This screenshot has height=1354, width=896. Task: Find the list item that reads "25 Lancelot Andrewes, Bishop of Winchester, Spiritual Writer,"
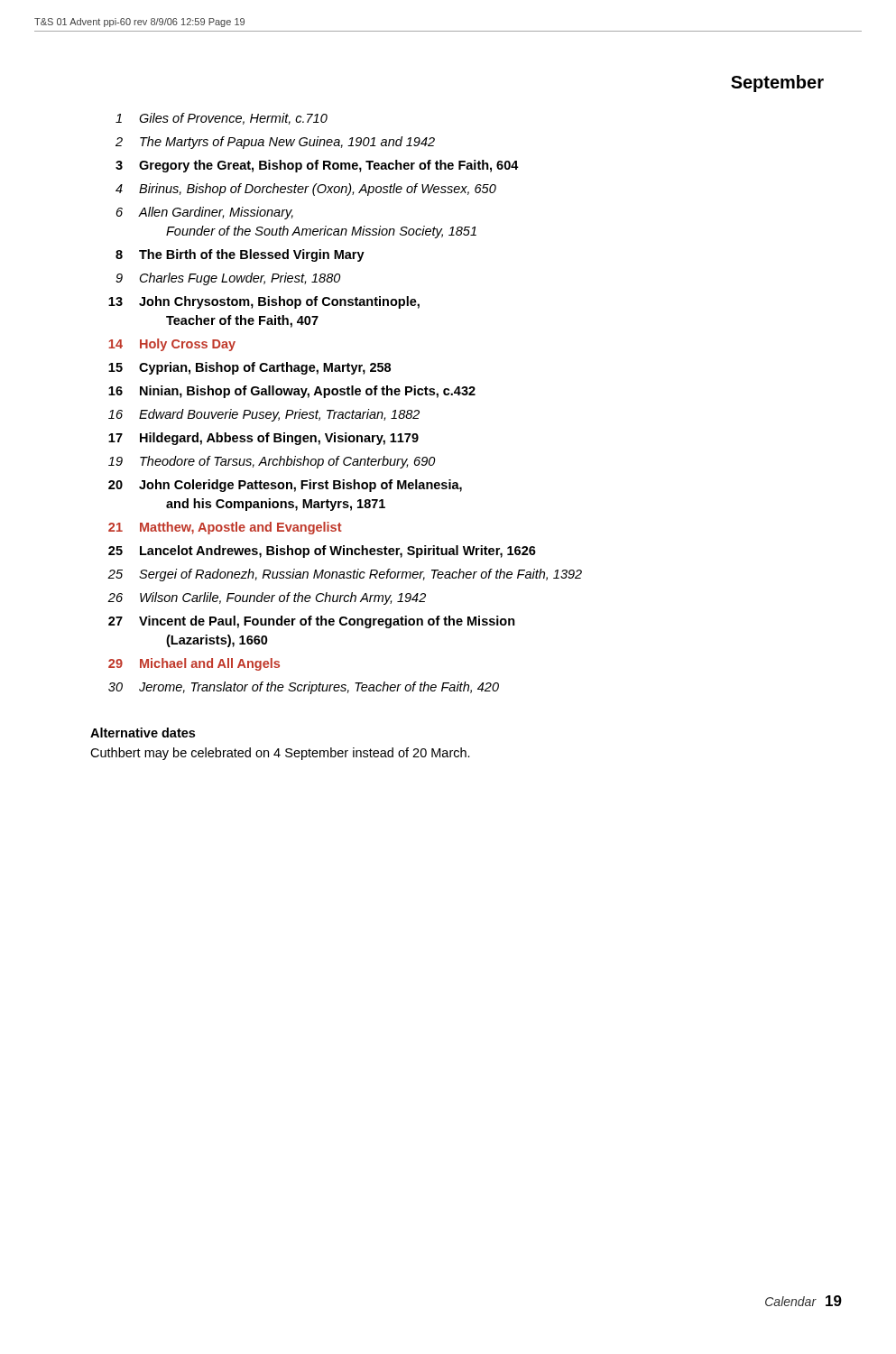pyautogui.click(x=457, y=551)
